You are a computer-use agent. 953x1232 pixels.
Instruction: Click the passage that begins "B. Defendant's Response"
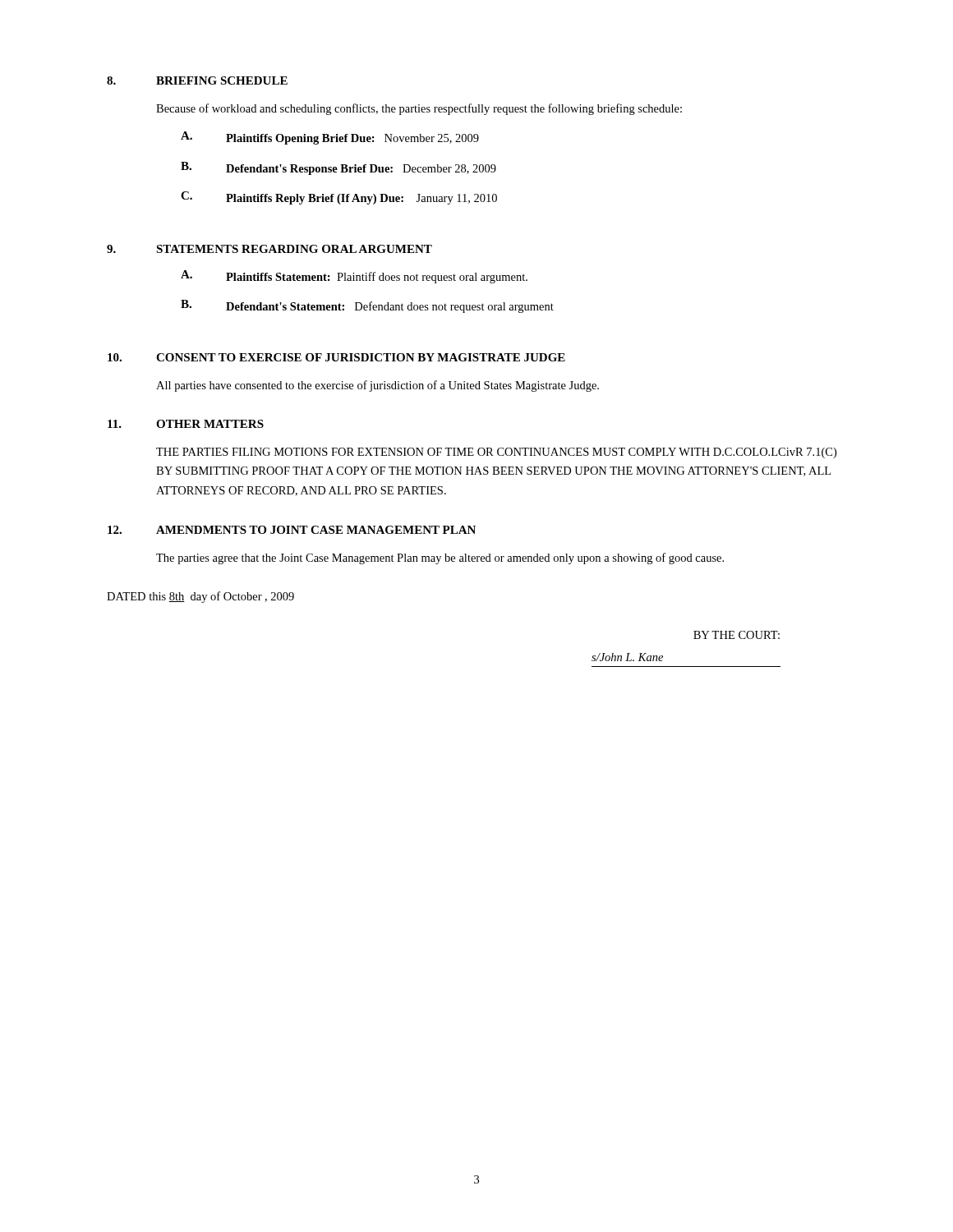[x=338, y=168]
